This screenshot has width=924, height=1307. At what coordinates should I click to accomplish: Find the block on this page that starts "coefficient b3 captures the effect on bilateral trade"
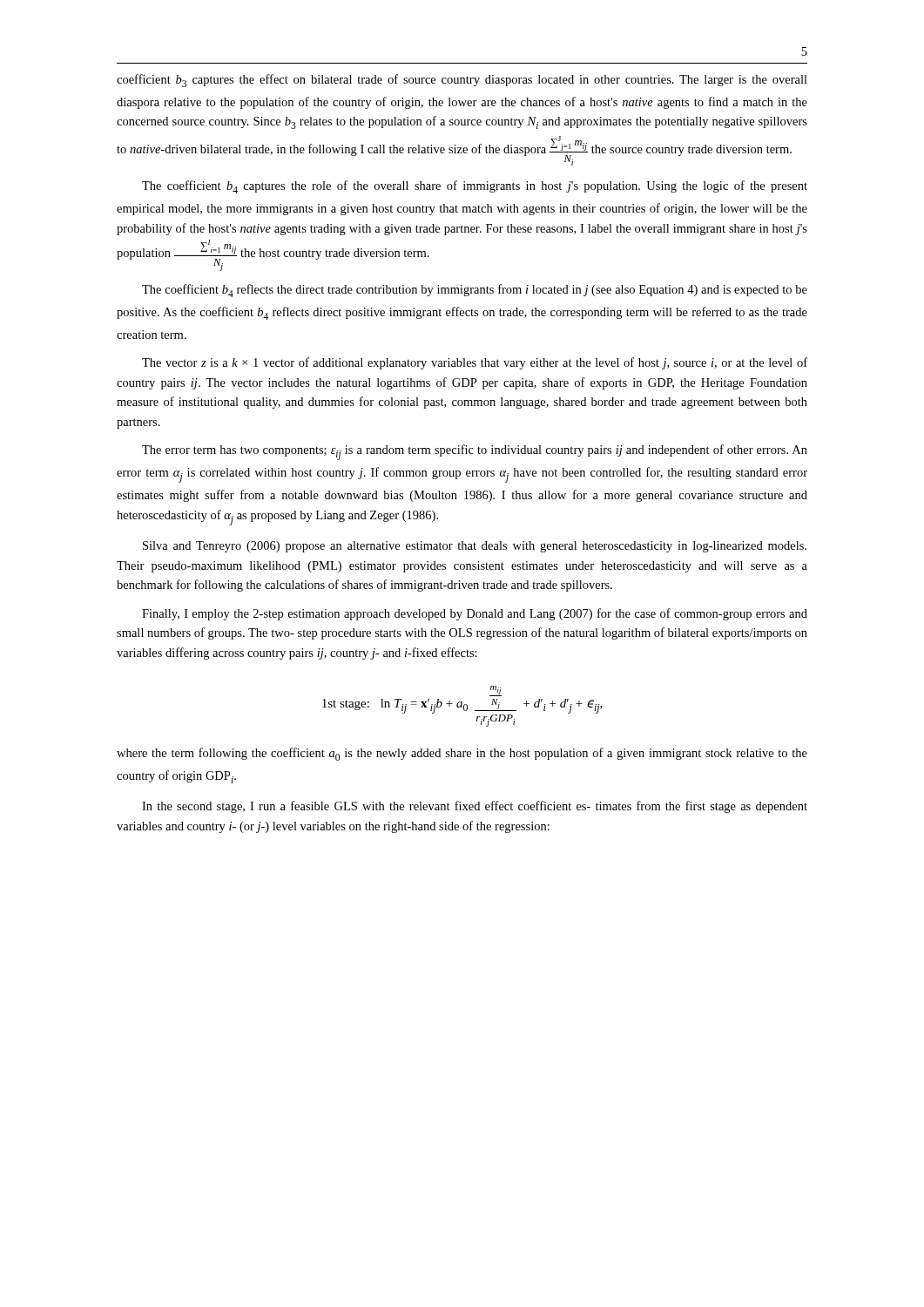click(462, 119)
